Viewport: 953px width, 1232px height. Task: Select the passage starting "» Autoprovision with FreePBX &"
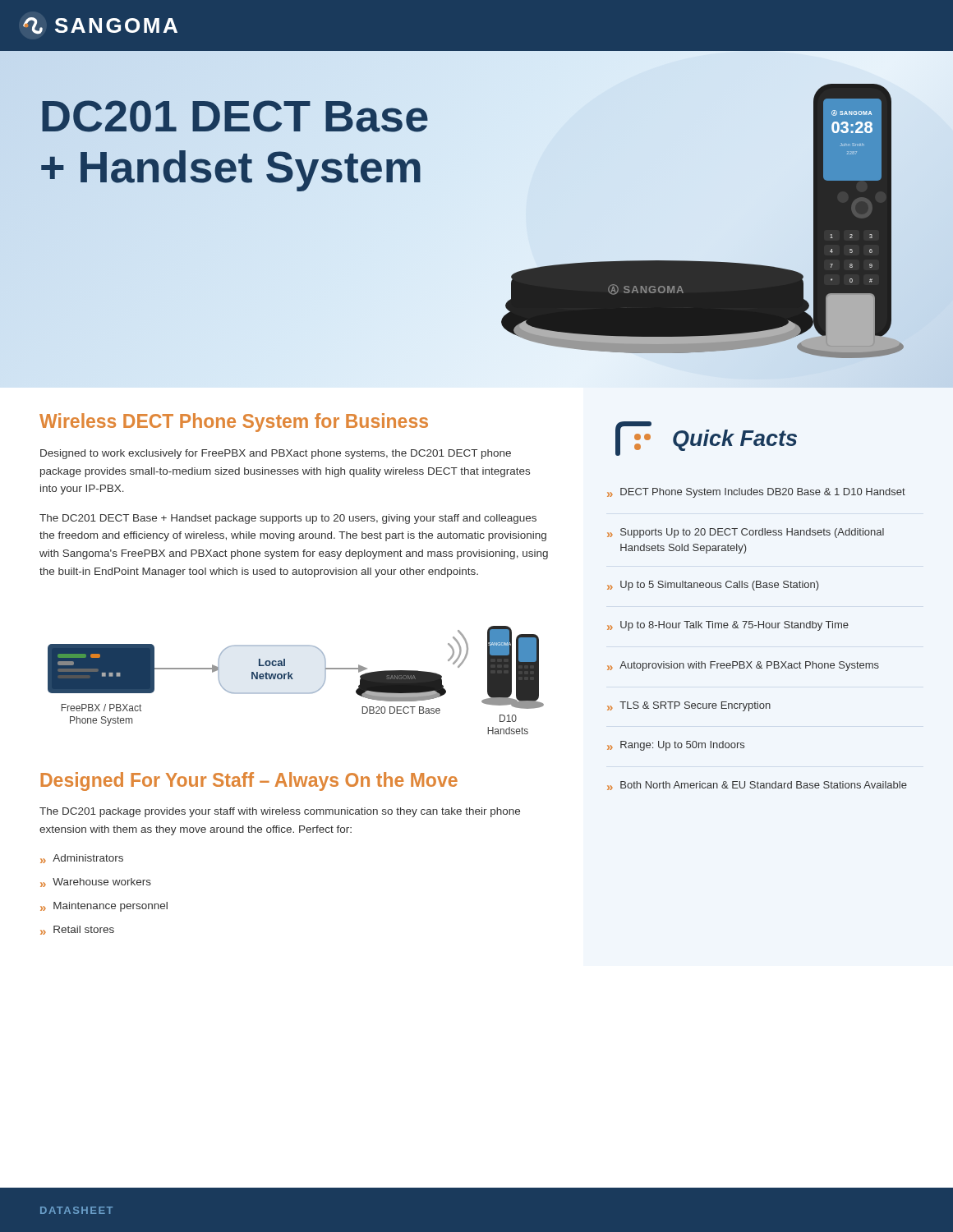[743, 667]
